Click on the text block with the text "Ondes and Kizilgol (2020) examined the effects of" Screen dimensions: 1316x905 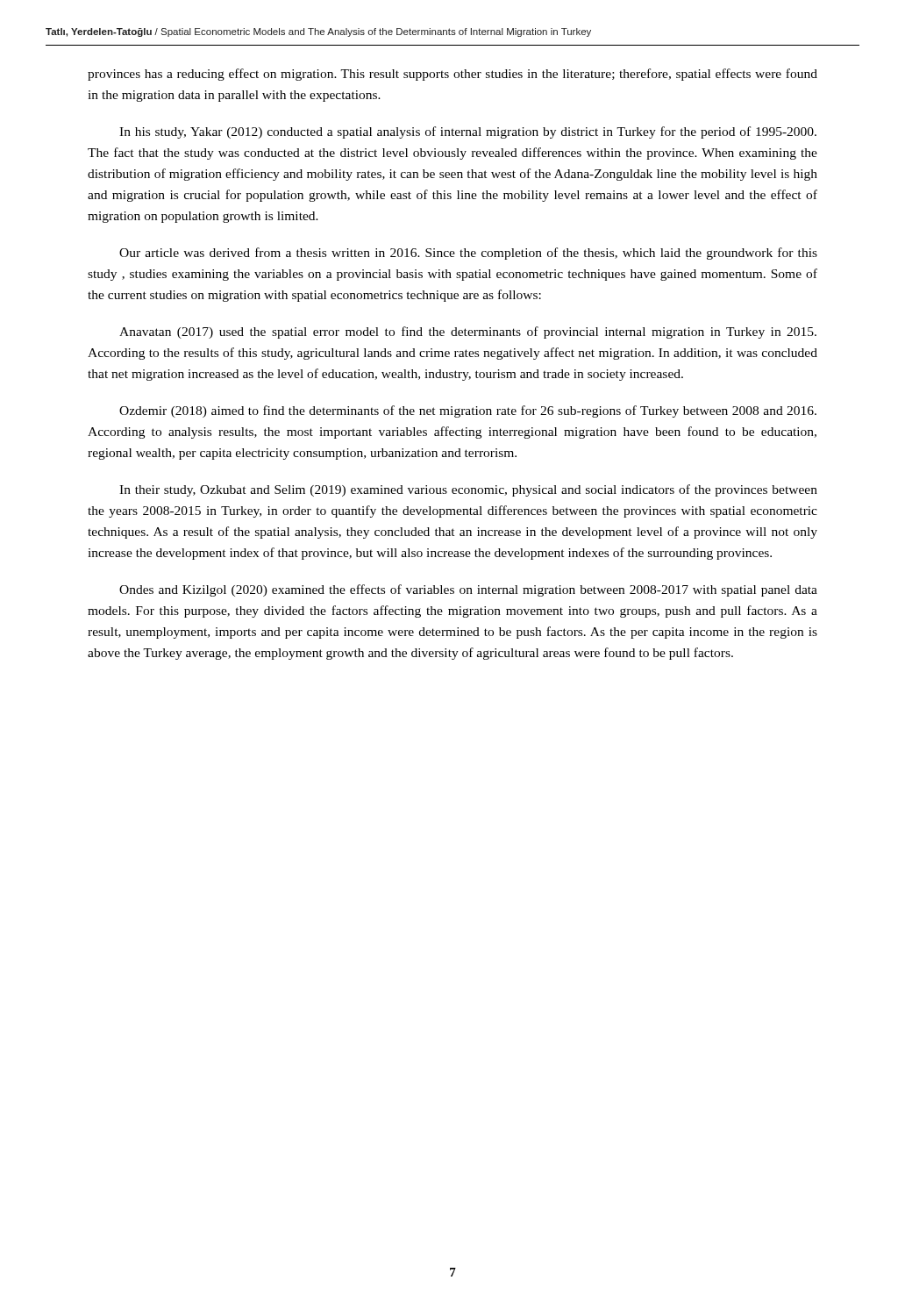coord(452,621)
